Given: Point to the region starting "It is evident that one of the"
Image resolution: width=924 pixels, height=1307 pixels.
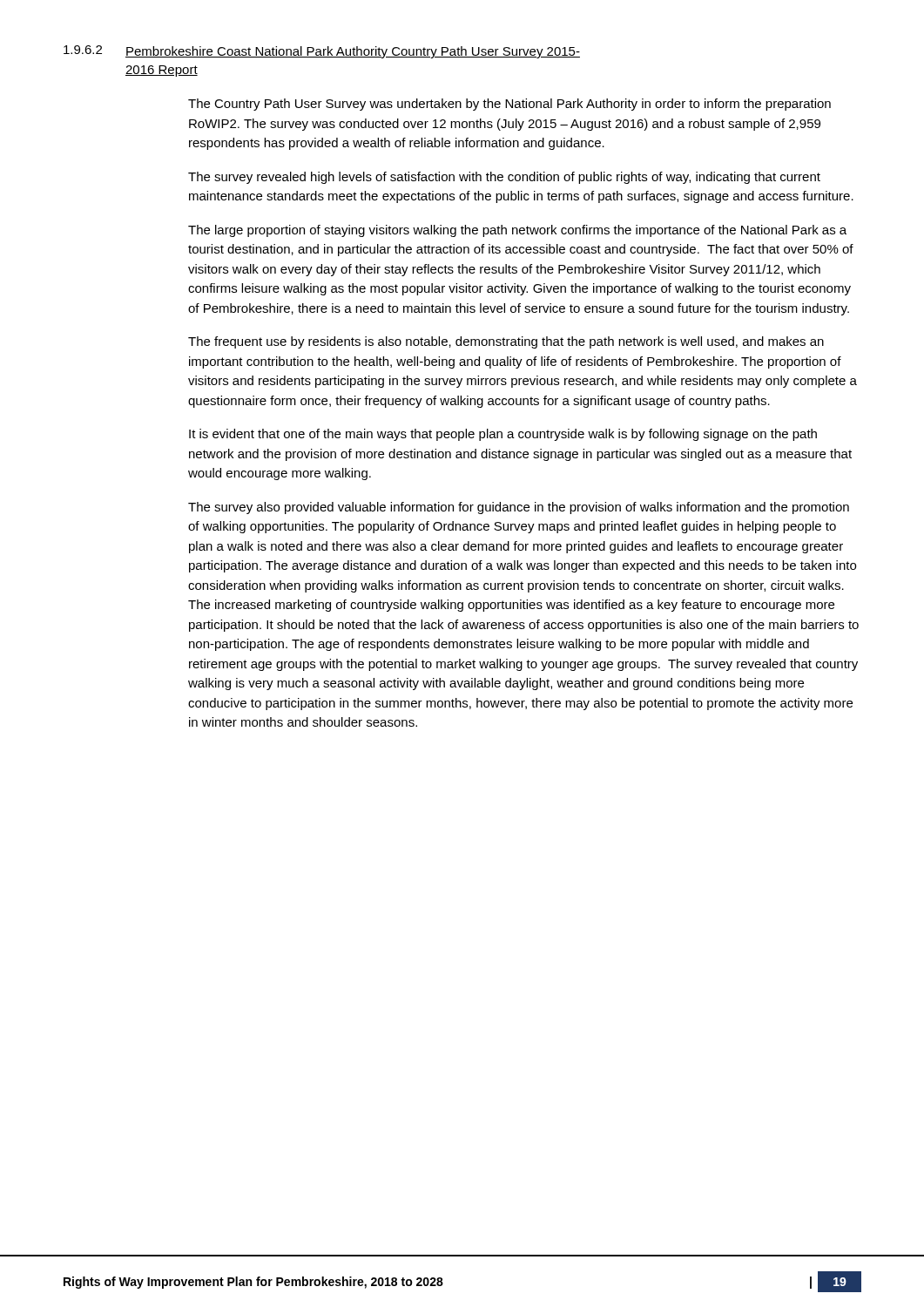Looking at the screenshot, I should pos(520,453).
